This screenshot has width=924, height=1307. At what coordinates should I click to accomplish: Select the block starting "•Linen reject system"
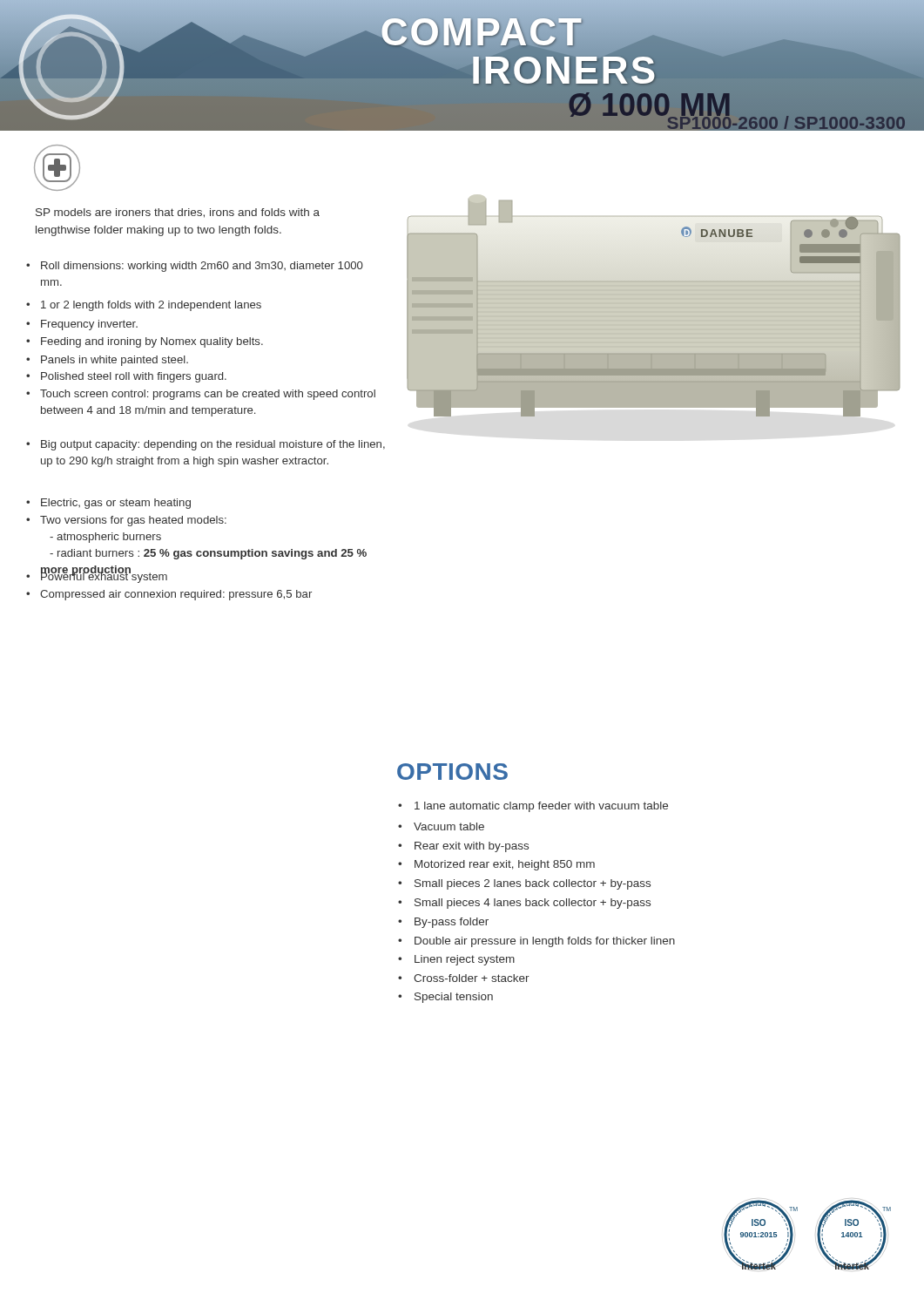[x=456, y=960]
